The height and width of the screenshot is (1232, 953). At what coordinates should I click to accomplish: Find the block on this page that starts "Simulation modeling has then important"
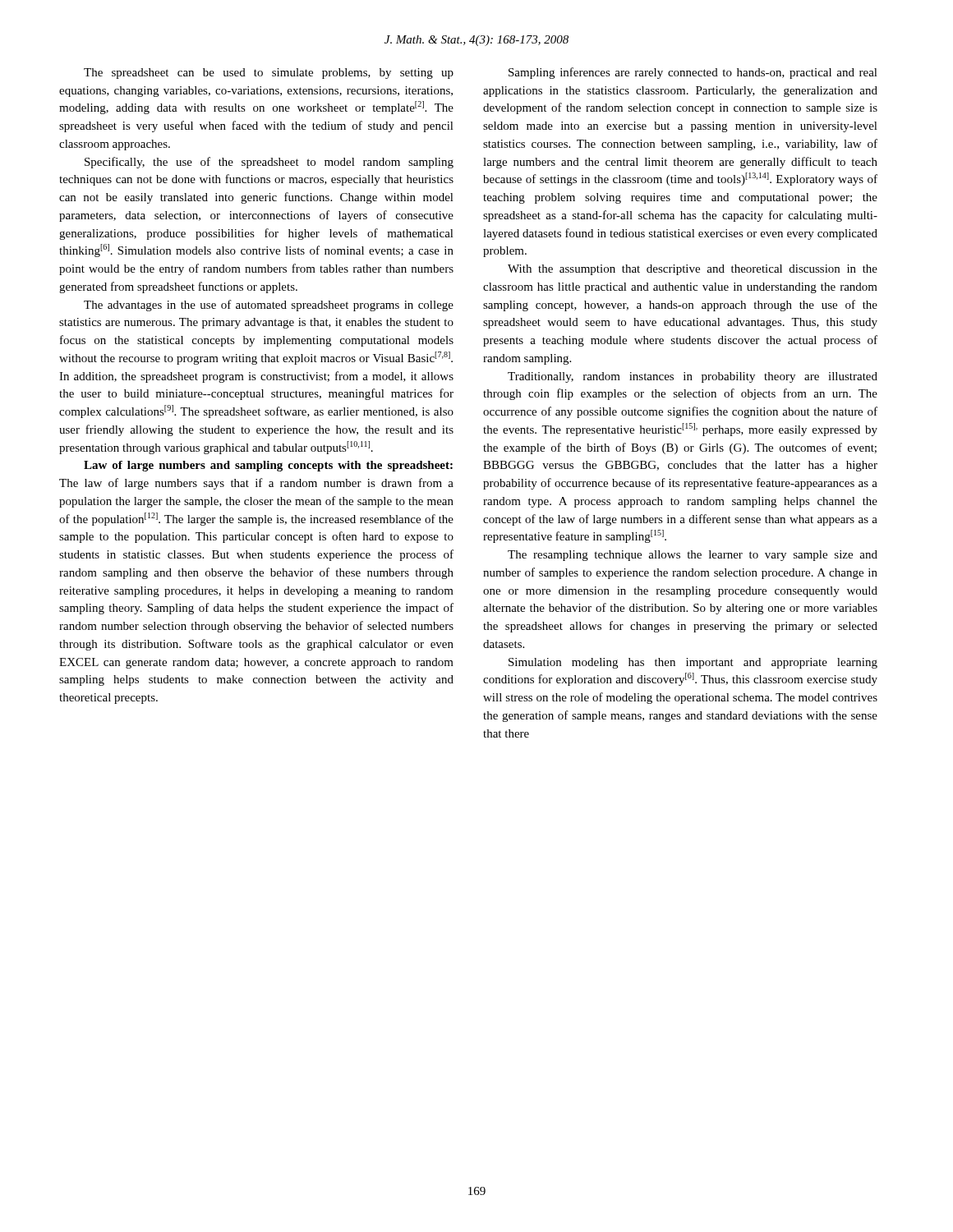point(680,698)
